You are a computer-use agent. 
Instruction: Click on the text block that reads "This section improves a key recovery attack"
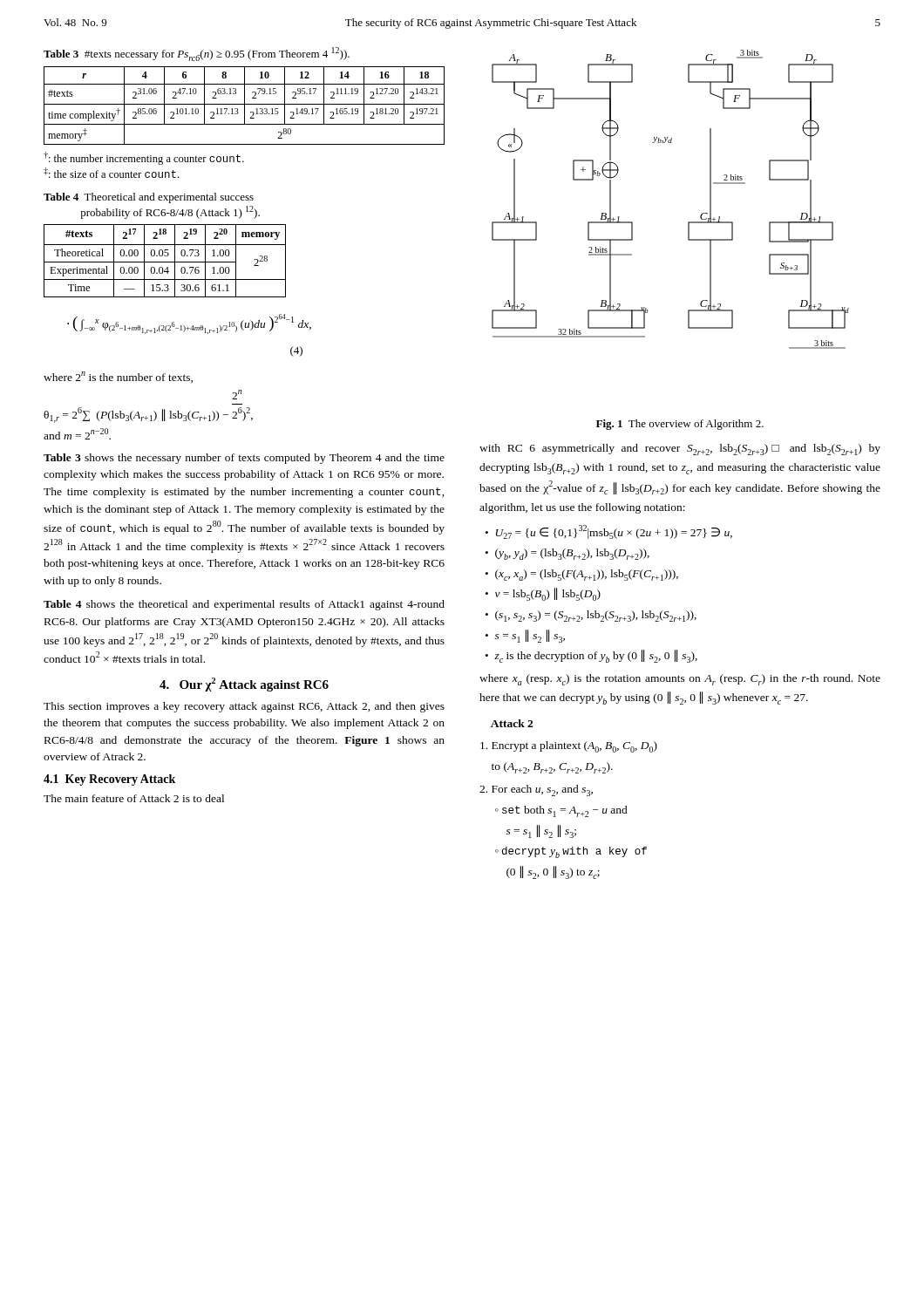244,731
